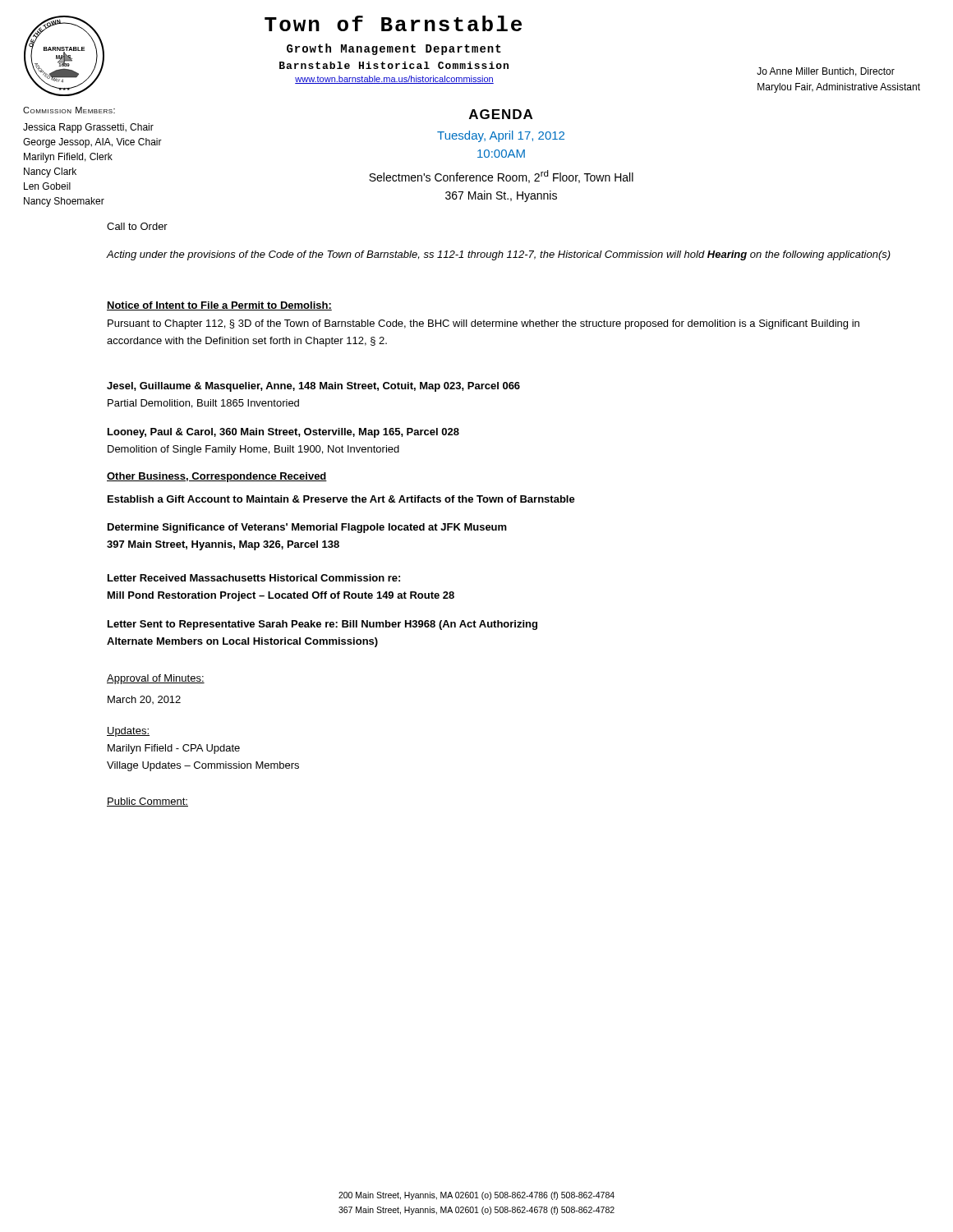Screen dimensions: 1232x953
Task: Locate the text block containing "Selectmen's Conference Room, 2rd Floor,"
Action: pyautogui.click(x=501, y=185)
